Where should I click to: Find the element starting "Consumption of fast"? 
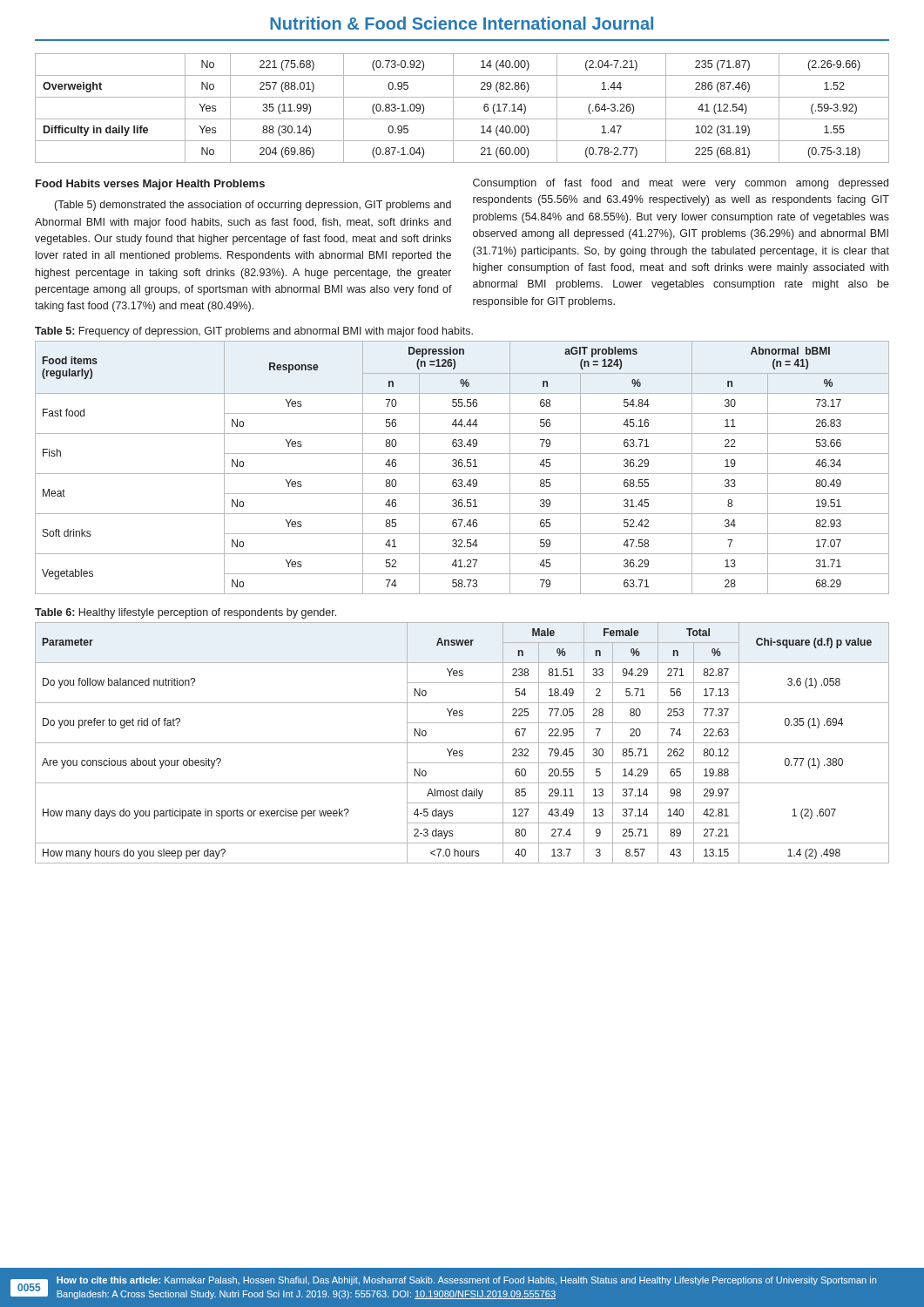click(x=681, y=243)
